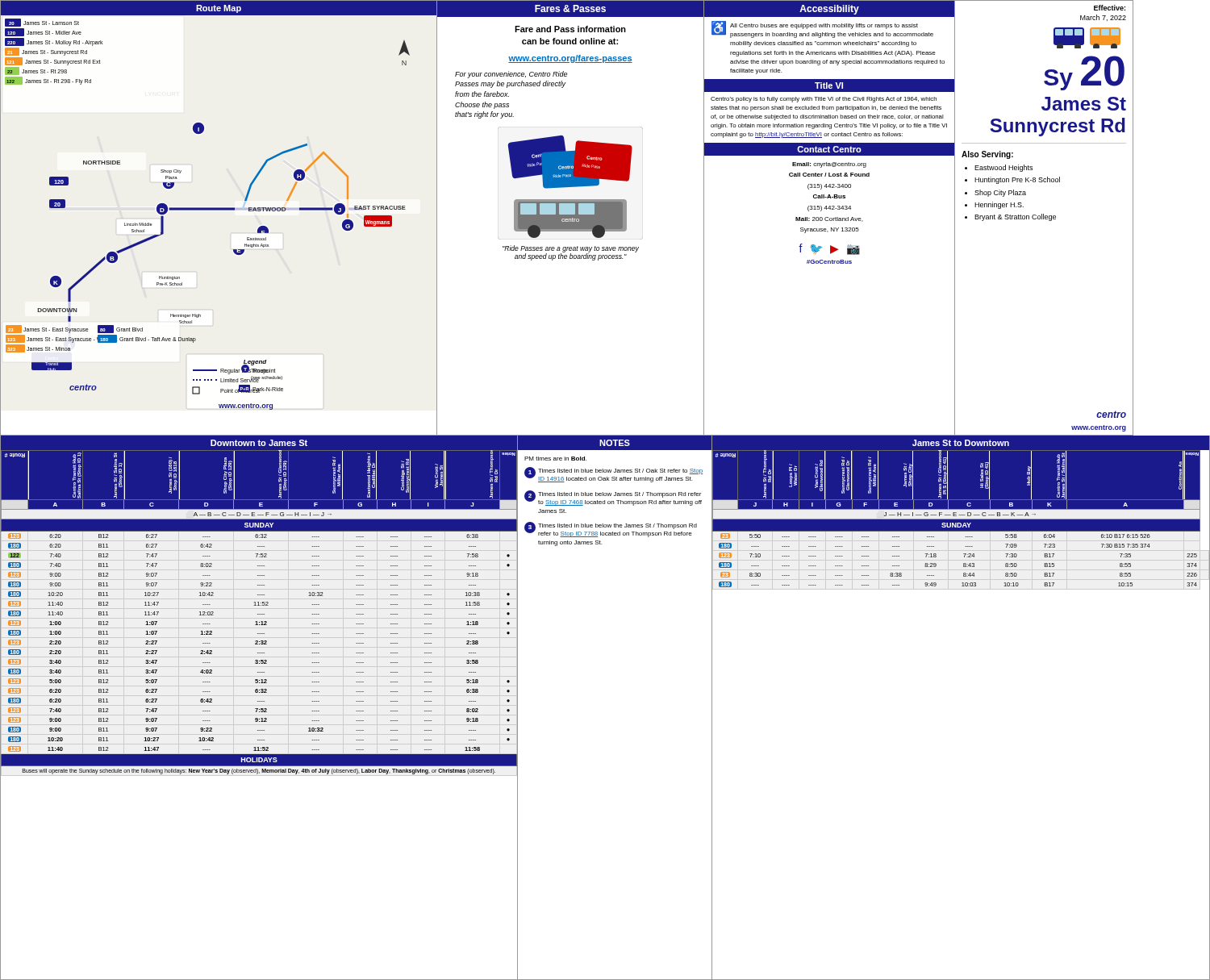Locate the block of text that opens with "Fare and Pass informationcan be"
The height and width of the screenshot is (980, 1210).
point(570,35)
